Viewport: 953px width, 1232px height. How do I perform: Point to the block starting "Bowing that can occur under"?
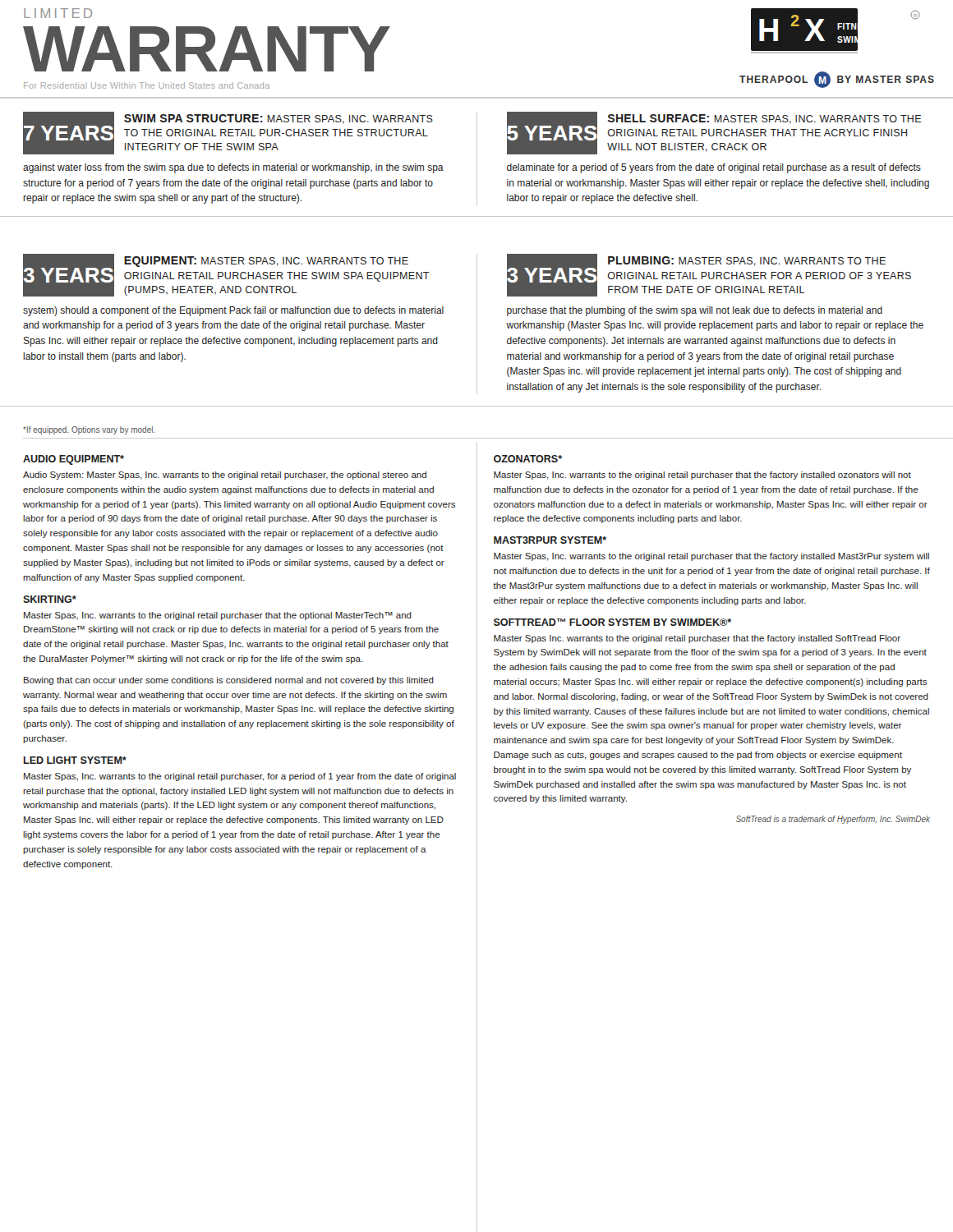coord(239,709)
